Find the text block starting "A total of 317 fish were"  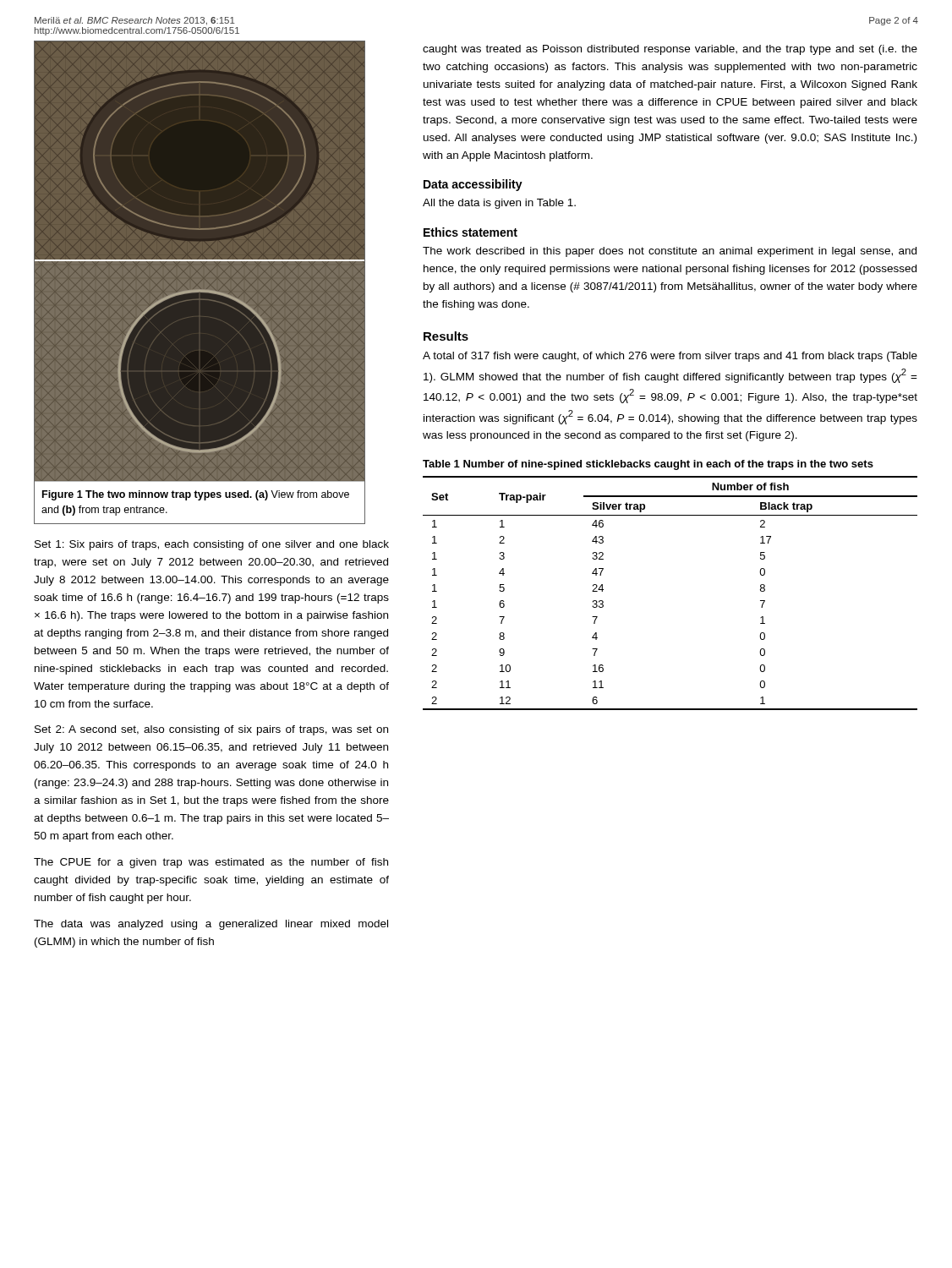point(670,395)
